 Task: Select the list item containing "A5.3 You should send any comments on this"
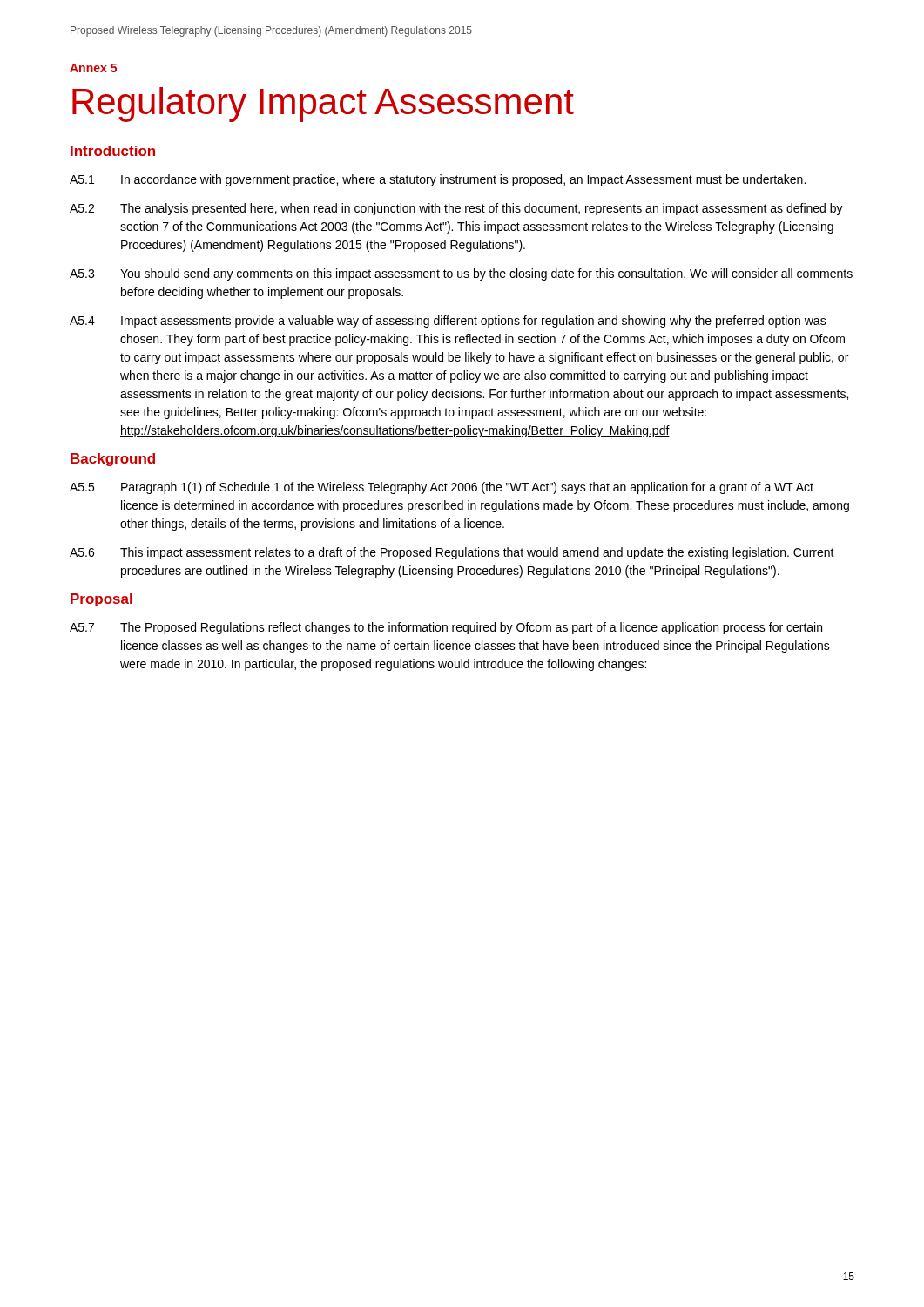(x=462, y=283)
